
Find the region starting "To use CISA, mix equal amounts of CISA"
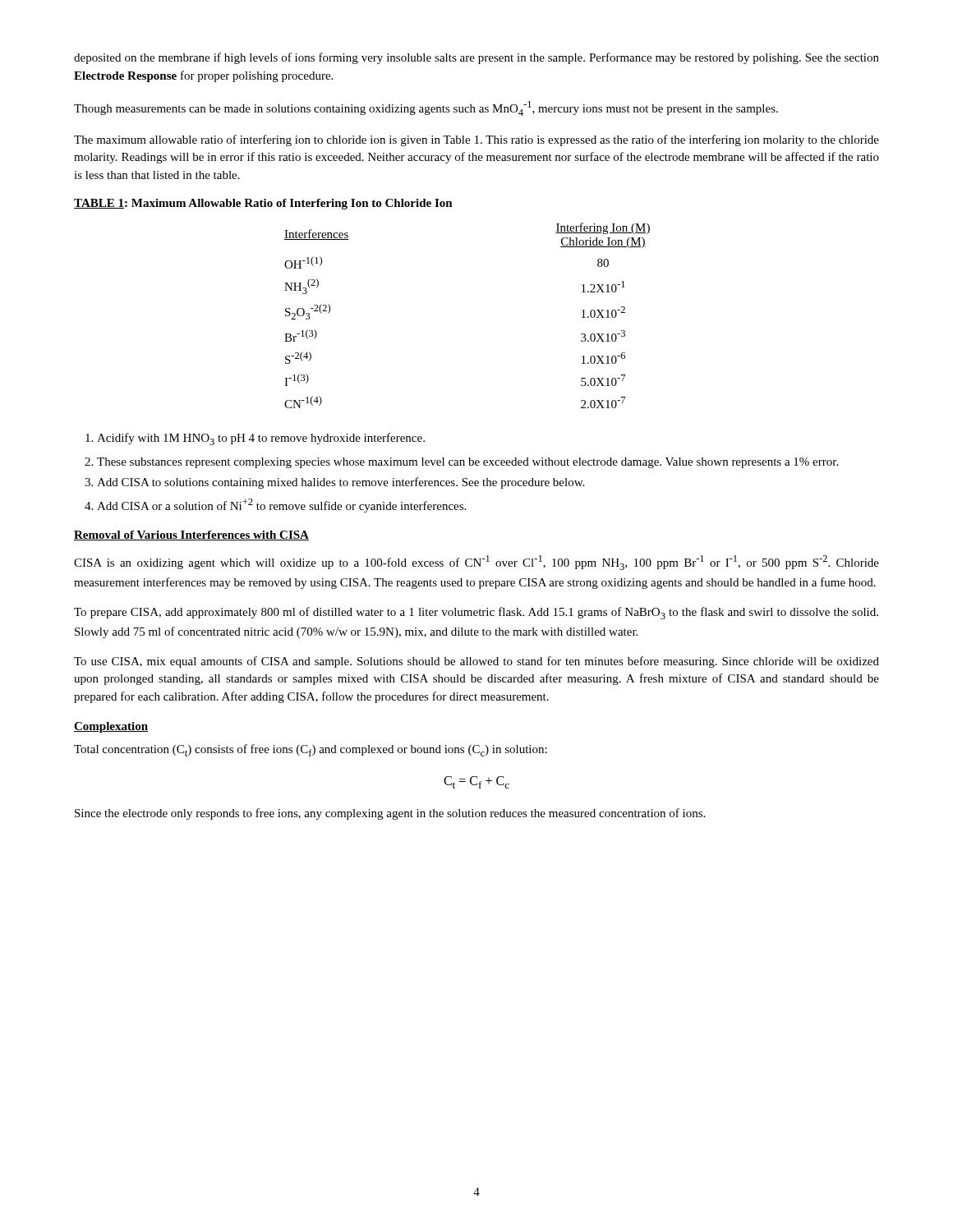[x=476, y=679]
